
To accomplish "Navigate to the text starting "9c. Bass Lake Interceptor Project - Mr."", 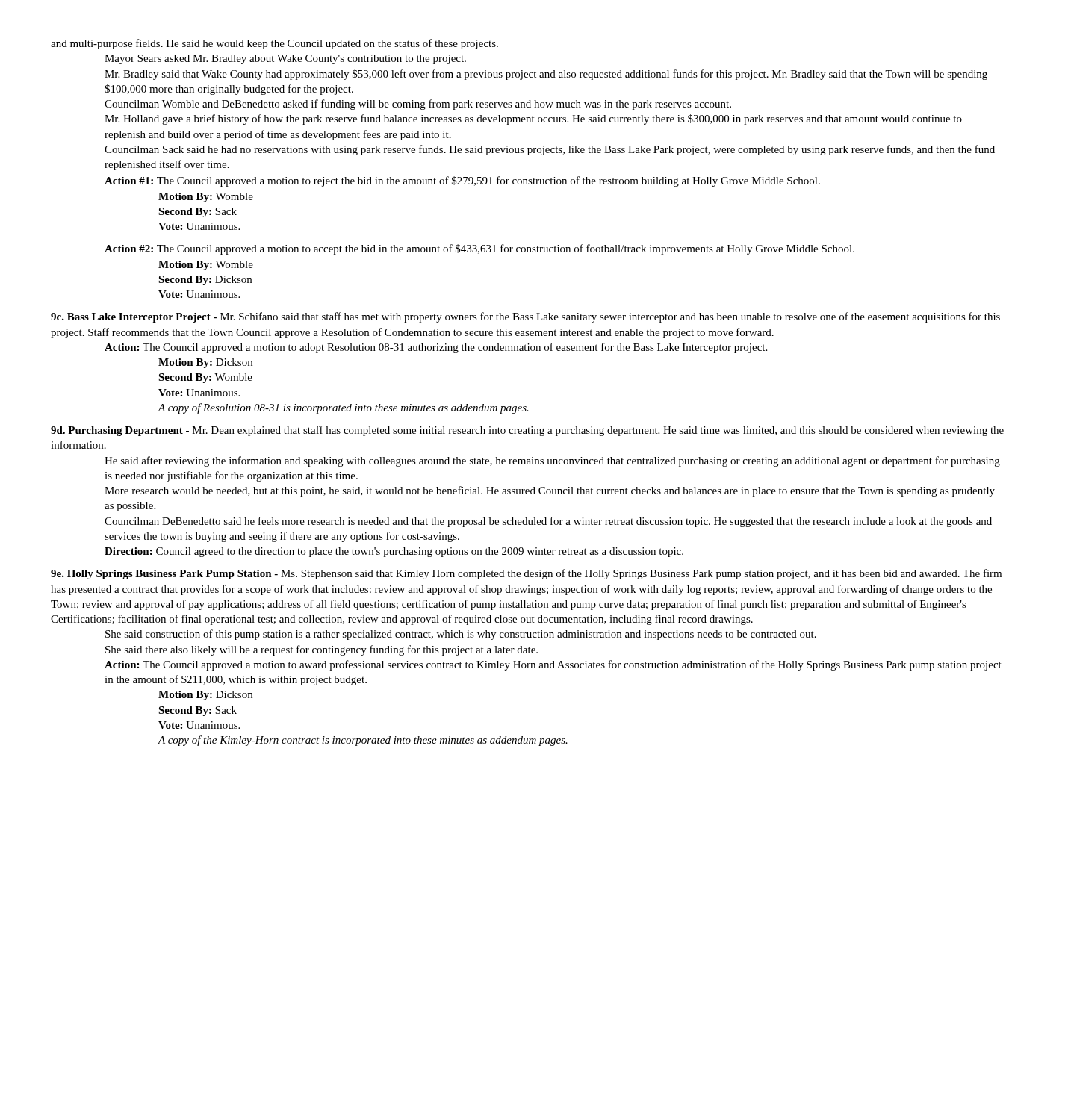I will pos(528,362).
